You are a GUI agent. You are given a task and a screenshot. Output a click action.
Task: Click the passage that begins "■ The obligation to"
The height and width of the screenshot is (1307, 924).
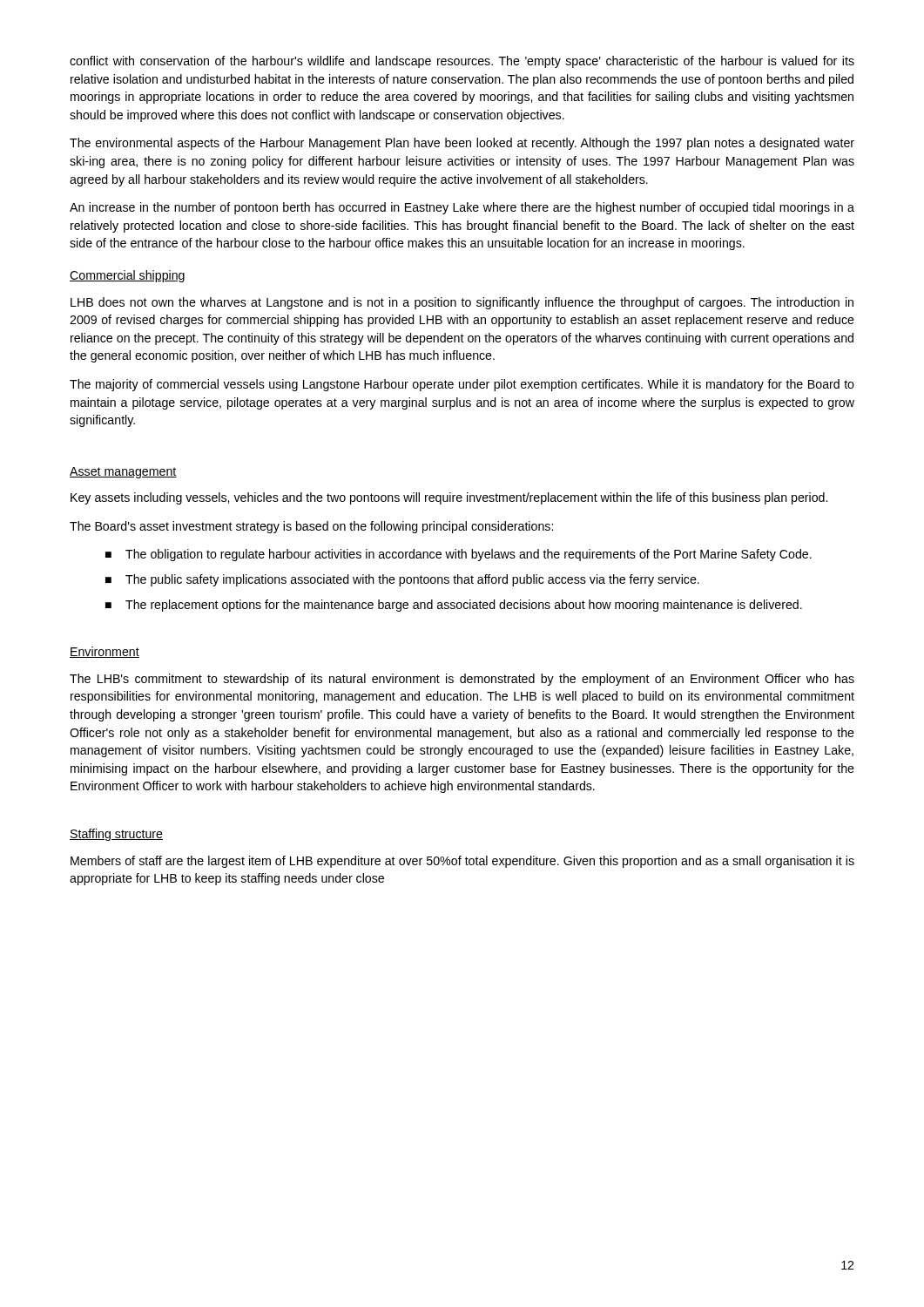(479, 555)
